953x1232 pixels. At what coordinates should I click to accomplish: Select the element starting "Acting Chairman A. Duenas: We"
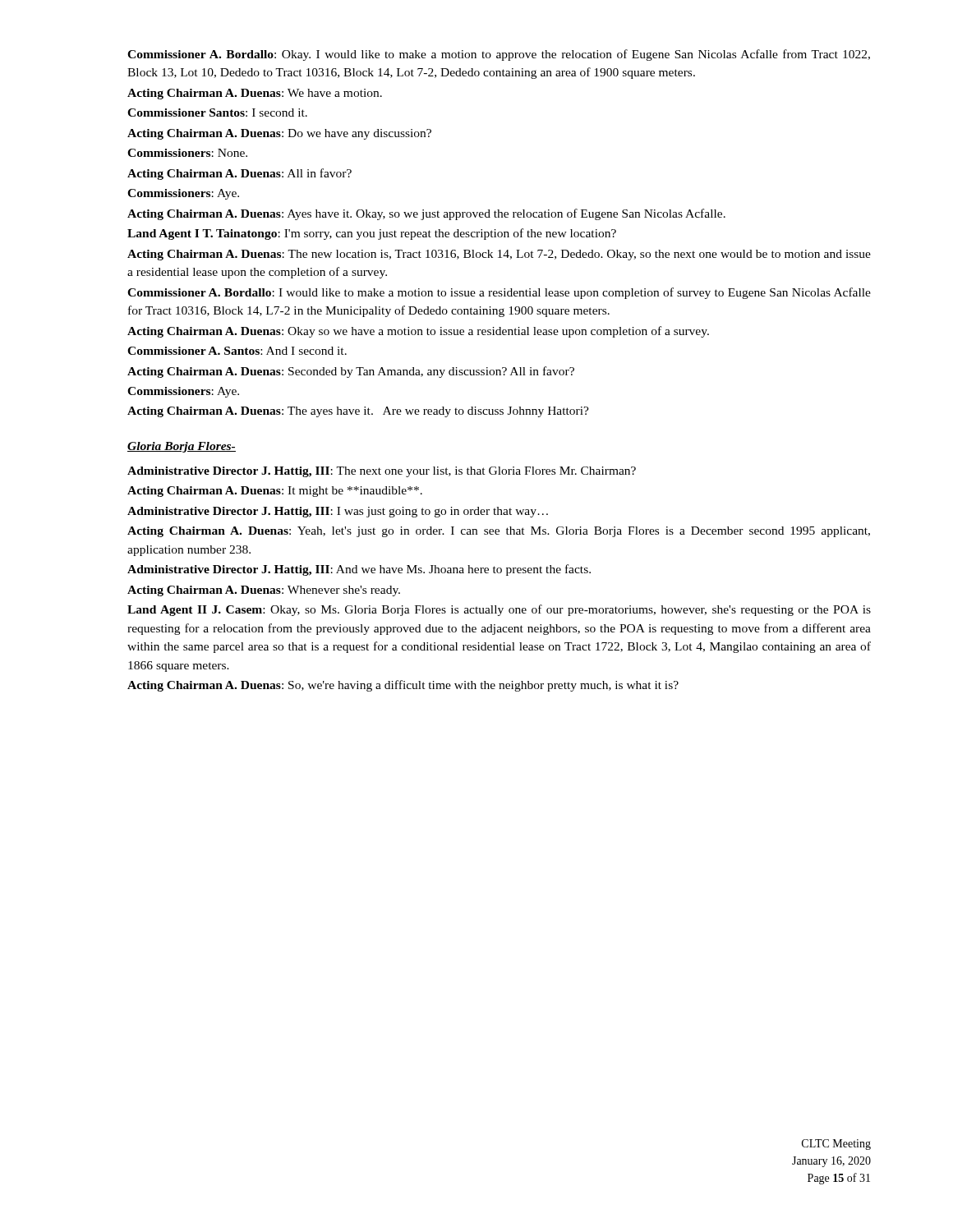click(x=255, y=92)
